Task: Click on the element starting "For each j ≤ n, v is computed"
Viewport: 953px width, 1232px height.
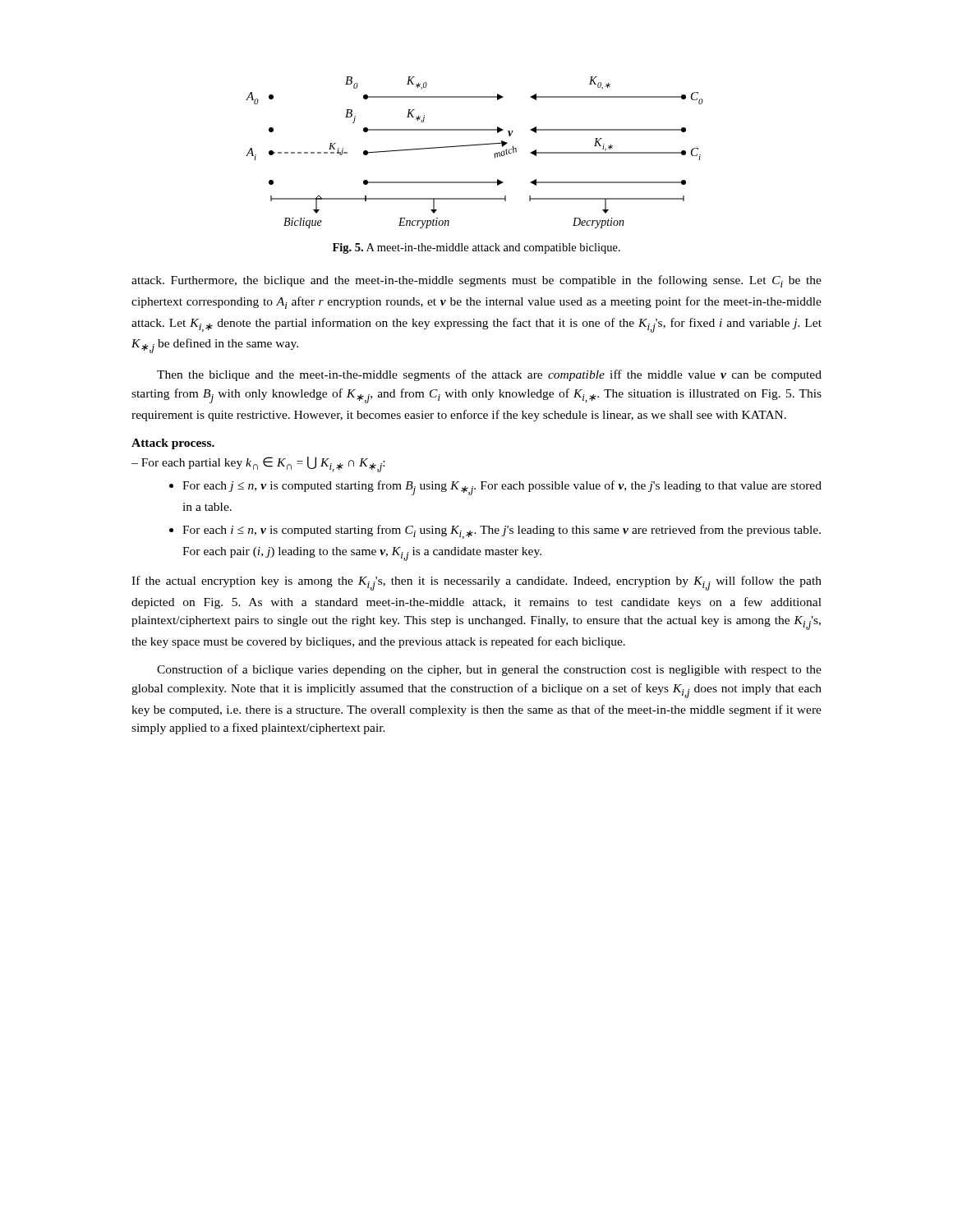Action: coord(502,496)
